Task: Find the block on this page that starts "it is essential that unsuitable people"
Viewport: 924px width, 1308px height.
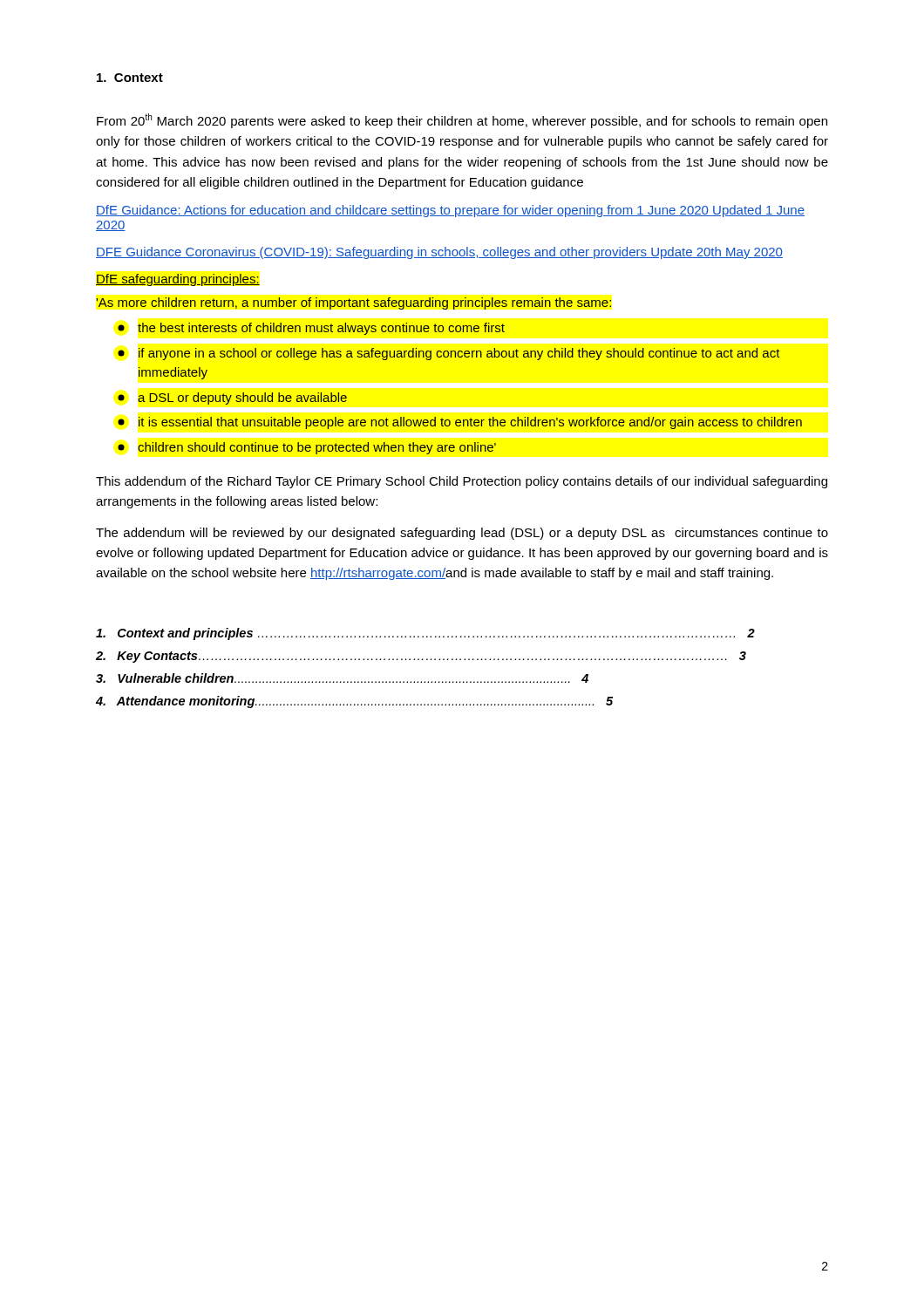Action: pyautogui.click(x=471, y=422)
